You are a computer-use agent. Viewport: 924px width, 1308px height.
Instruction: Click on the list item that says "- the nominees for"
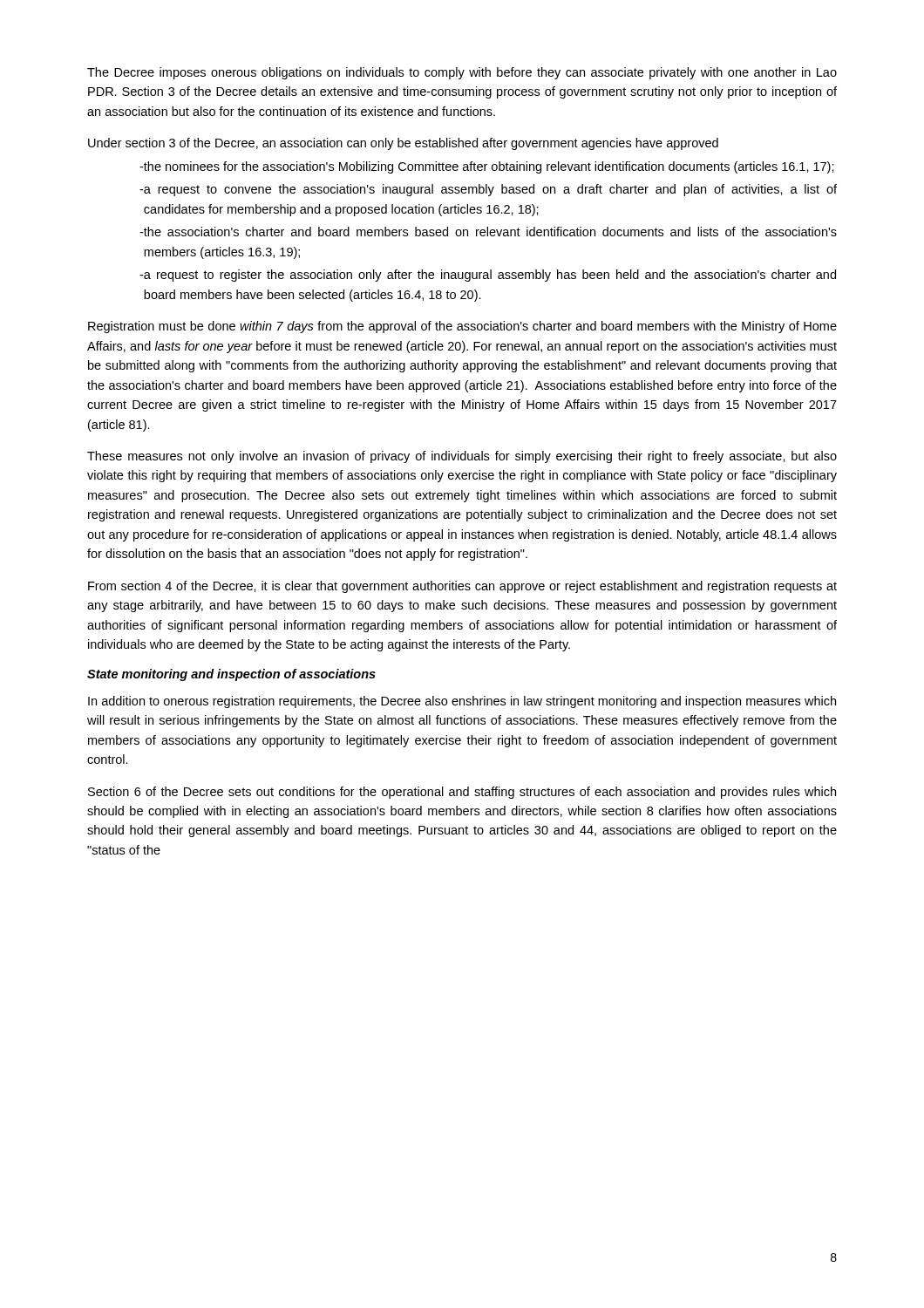pos(462,167)
